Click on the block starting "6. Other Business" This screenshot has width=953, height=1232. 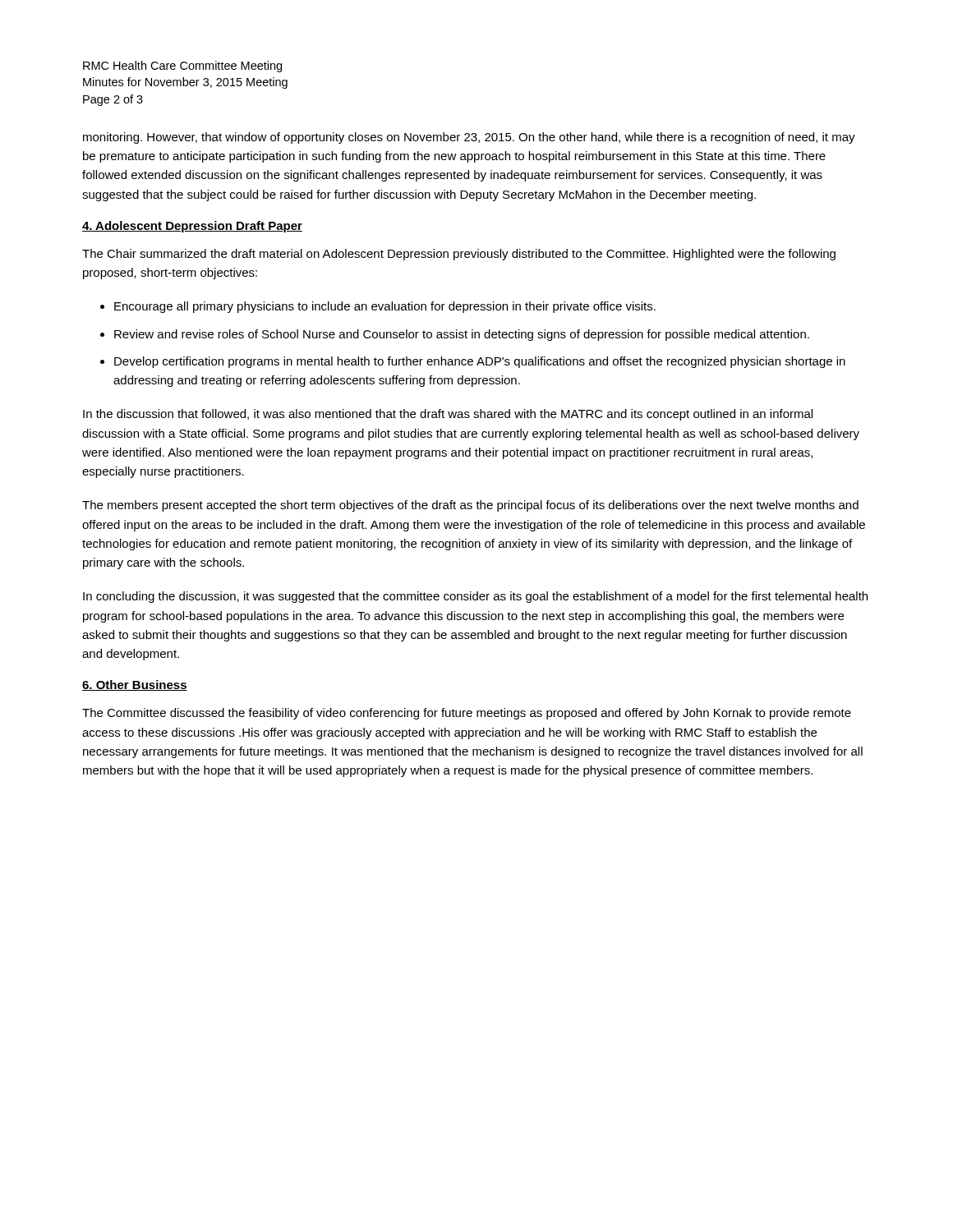coord(135,685)
